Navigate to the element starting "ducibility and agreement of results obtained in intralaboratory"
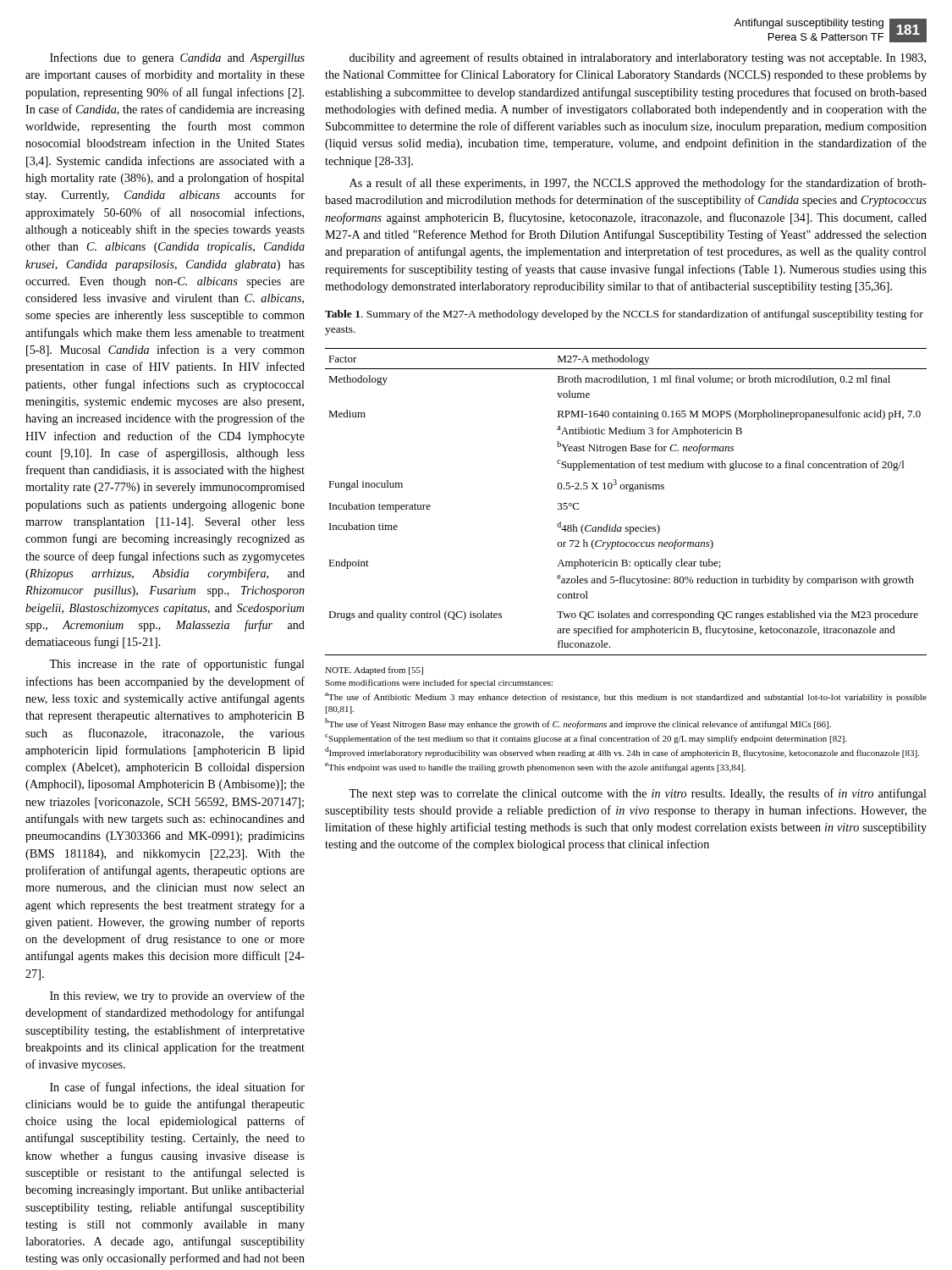The image size is (952, 1270). click(x=626, y=172)
